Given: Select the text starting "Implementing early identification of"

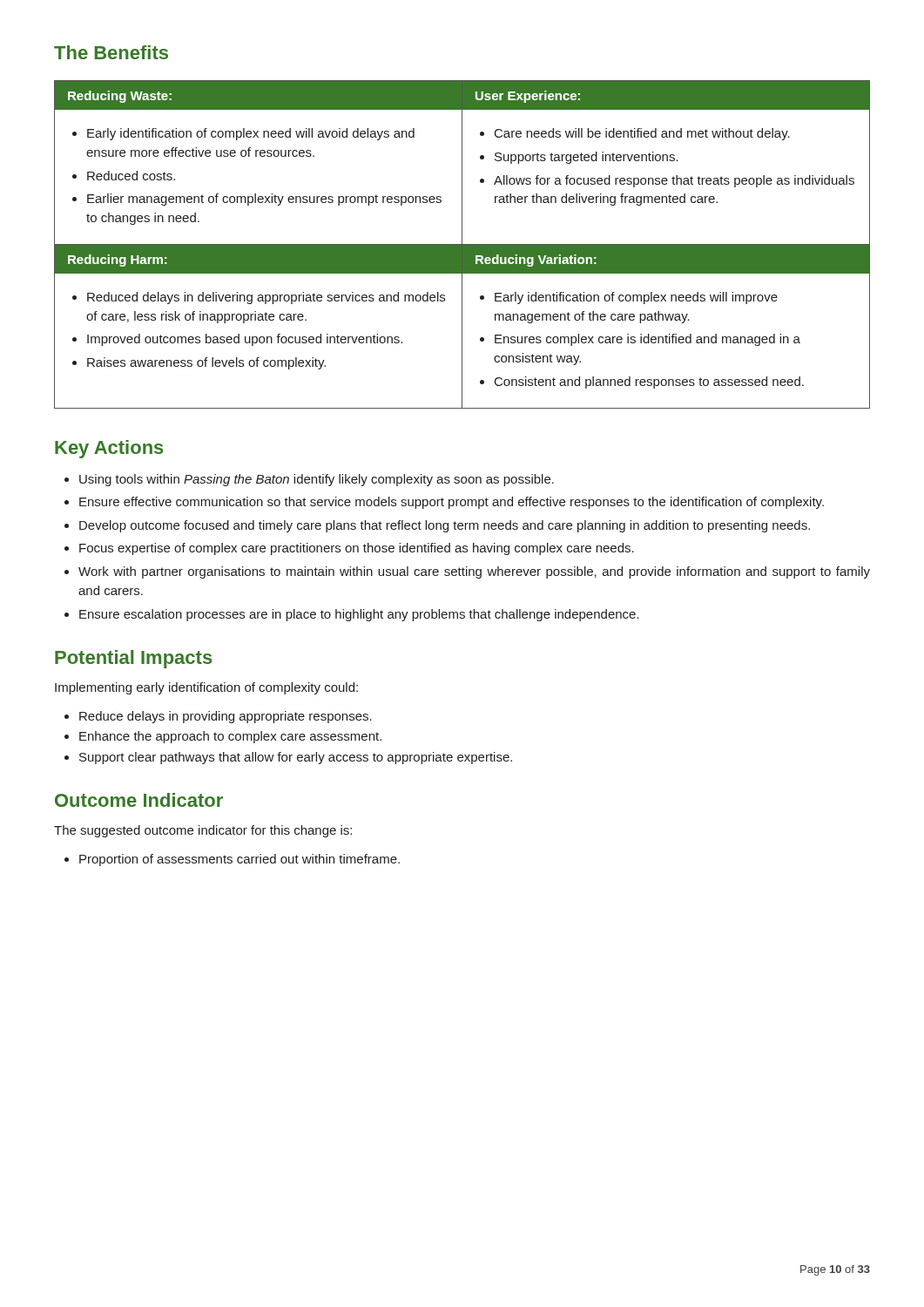Looking at the screenshot, I should pyautogui.click(x=206, y=688).
